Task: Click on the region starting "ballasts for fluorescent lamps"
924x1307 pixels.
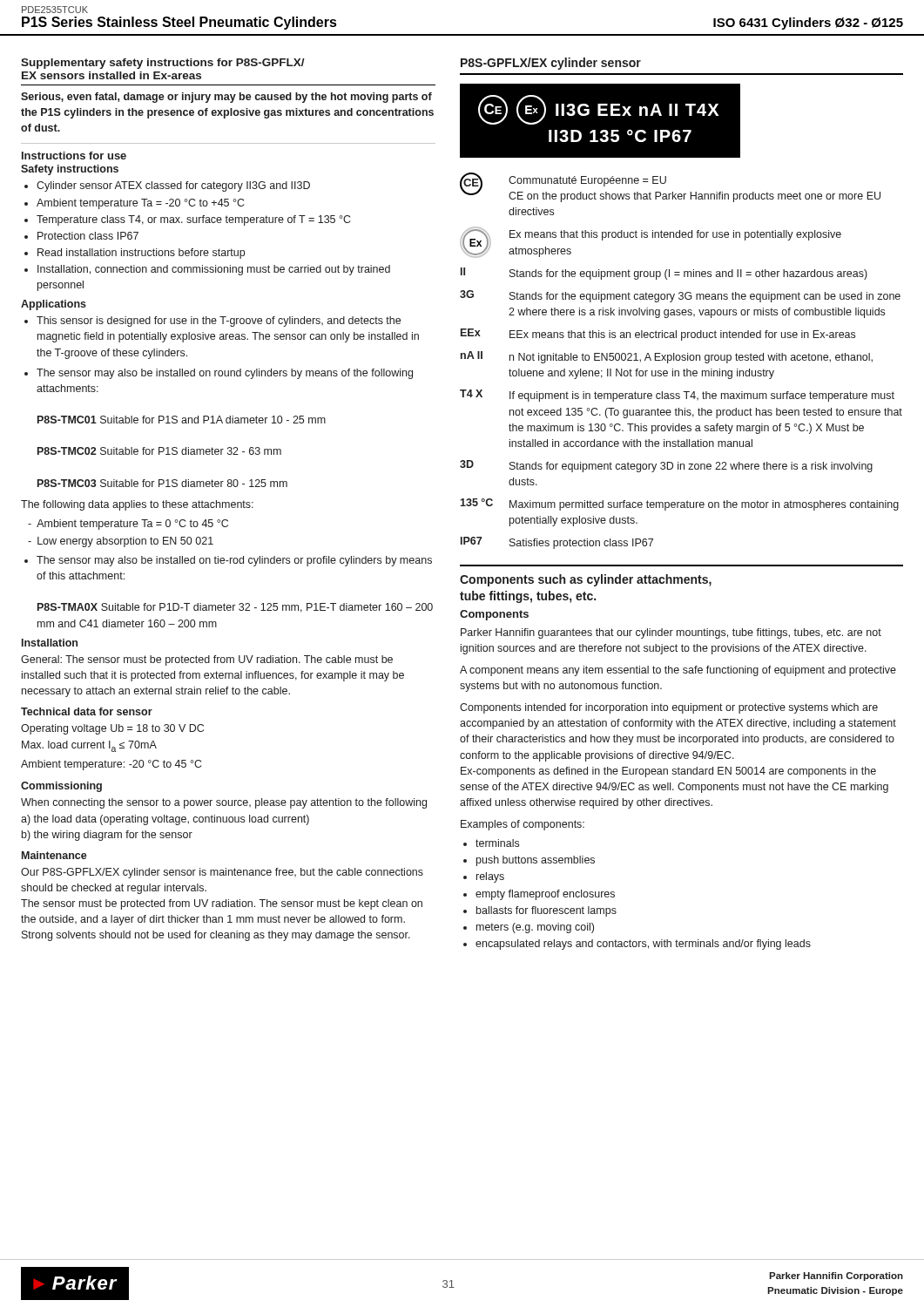Action: (546, 910)
